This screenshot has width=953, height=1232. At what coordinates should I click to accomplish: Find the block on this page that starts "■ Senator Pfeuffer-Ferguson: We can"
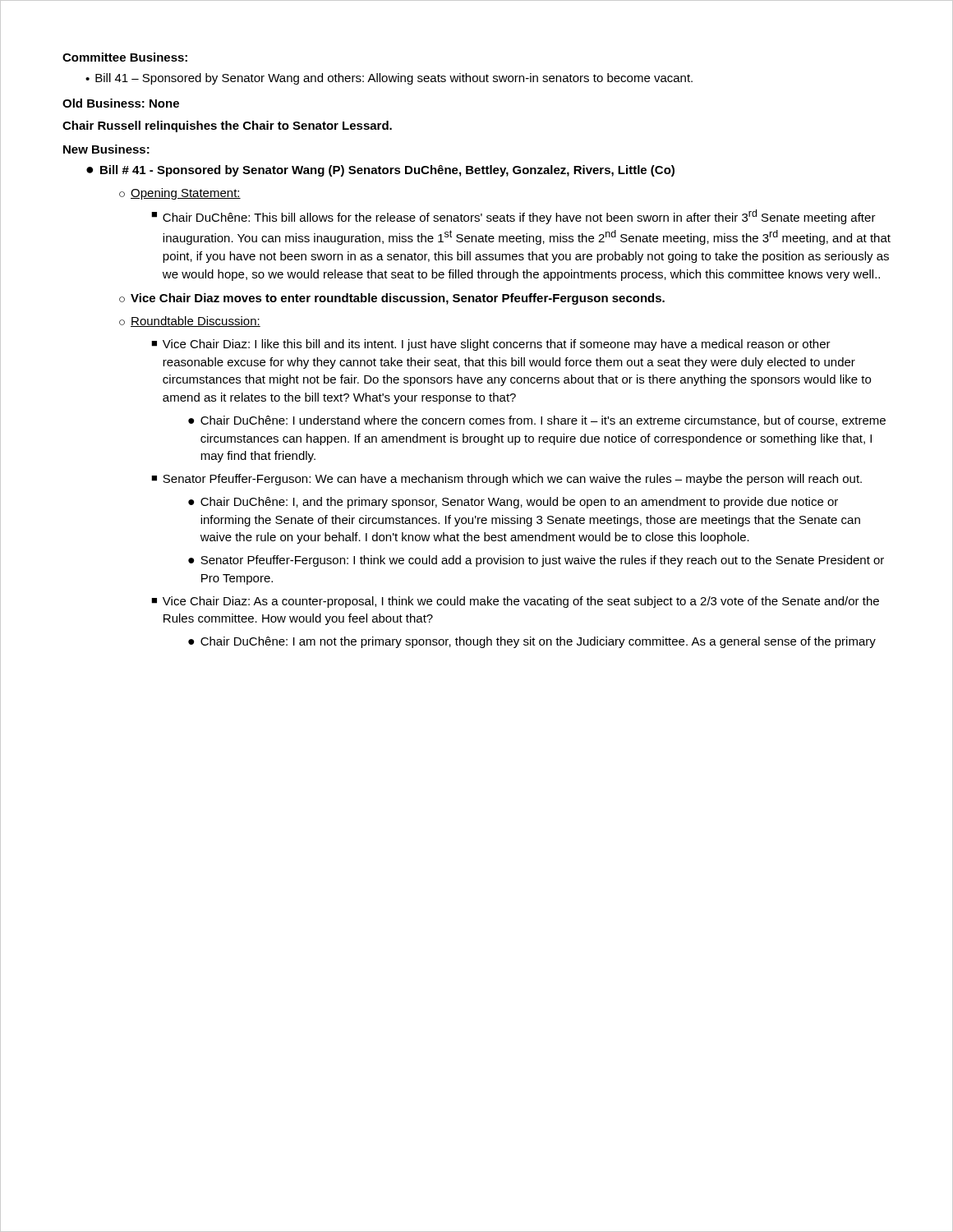(x=521, y=479)
